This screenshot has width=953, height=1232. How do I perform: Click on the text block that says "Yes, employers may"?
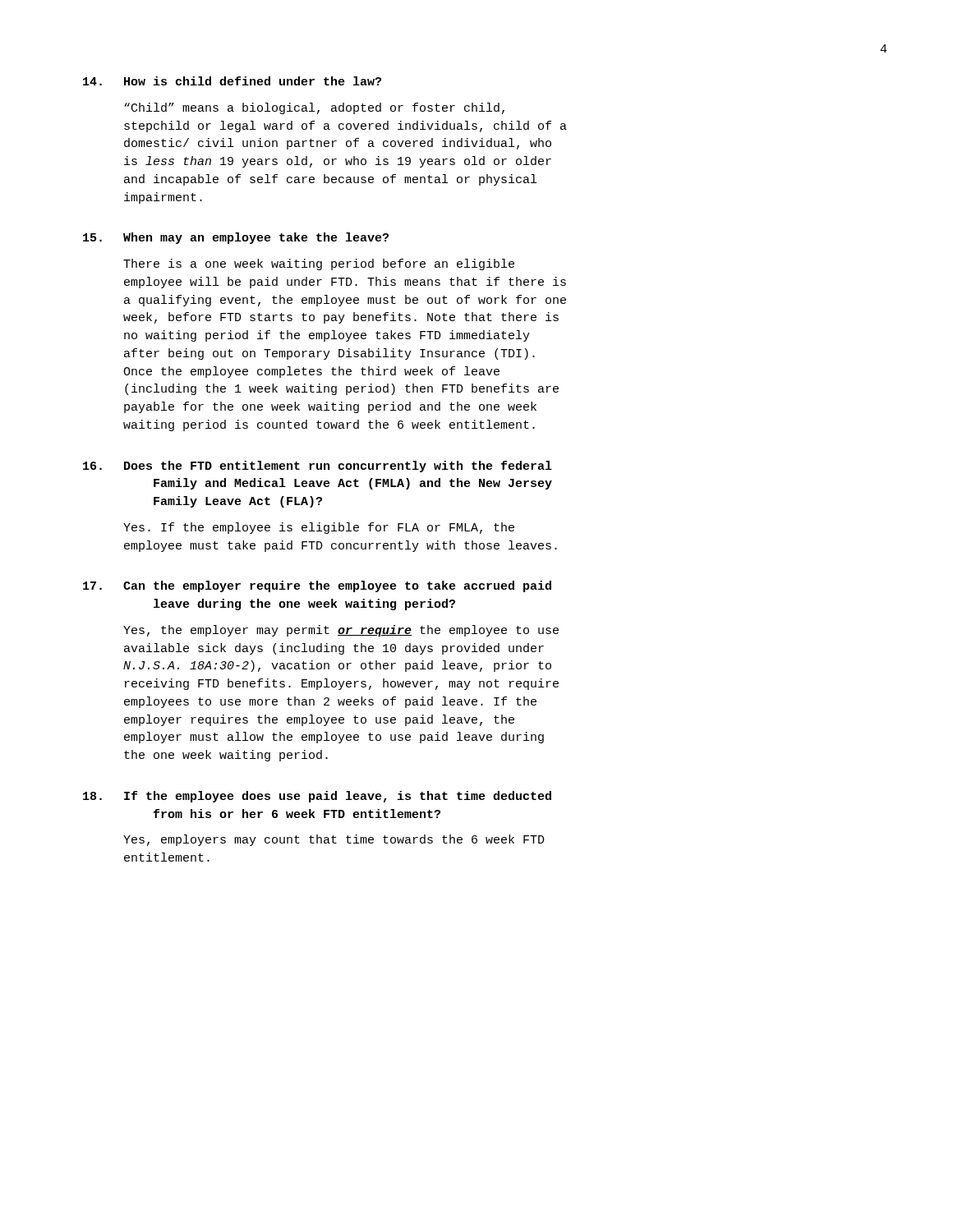point(505,850)
